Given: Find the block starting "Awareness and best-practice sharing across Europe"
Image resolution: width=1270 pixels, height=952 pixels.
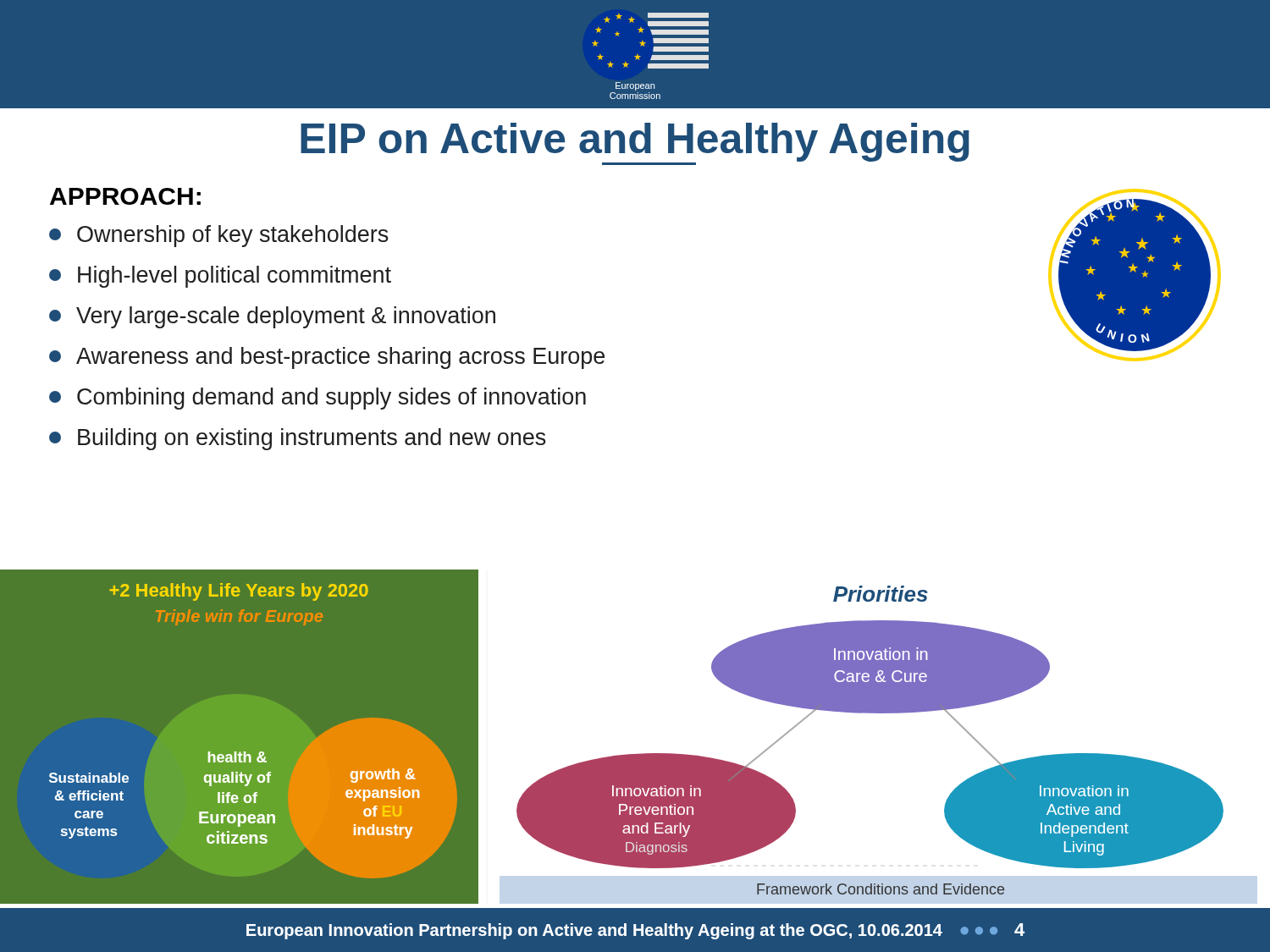Looking at the screenshot, I should [x=327, y=357].
